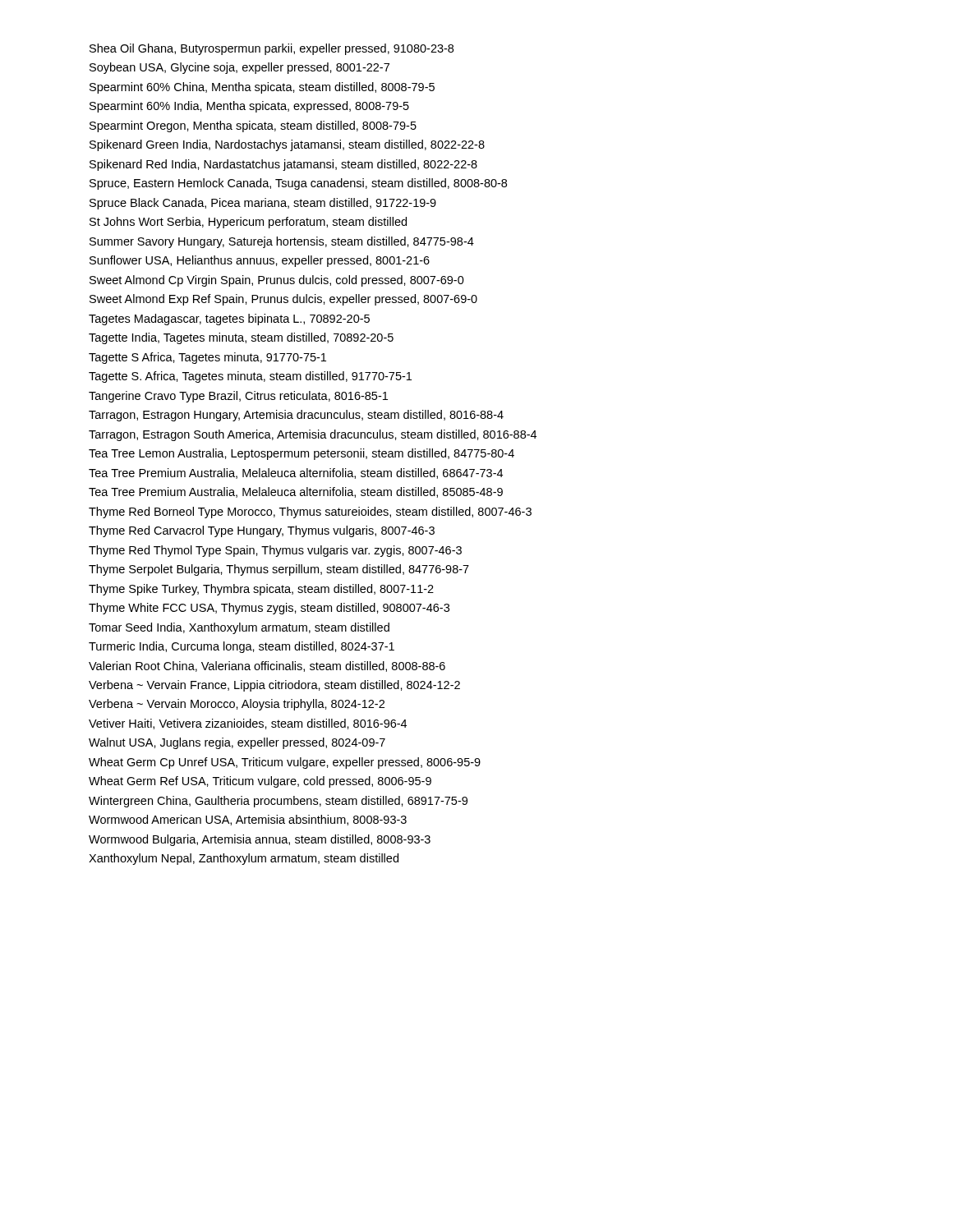Locate the text "Turmeric India, Curcuma longa, steam distilled, 8024-37-1"
This screenshot has height=1232, width=953.
point(242,646)
